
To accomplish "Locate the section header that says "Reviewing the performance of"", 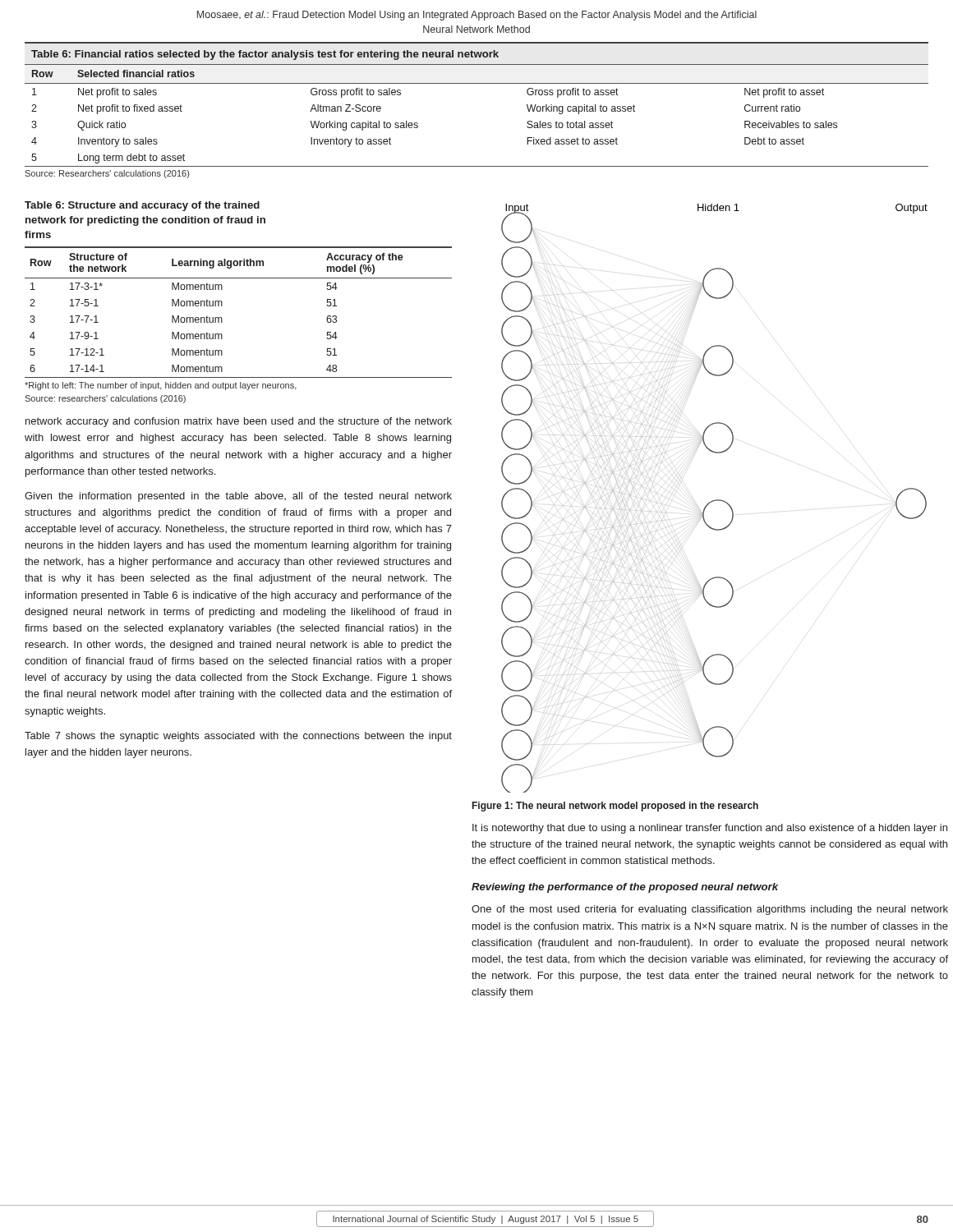I will coord(625,887).
